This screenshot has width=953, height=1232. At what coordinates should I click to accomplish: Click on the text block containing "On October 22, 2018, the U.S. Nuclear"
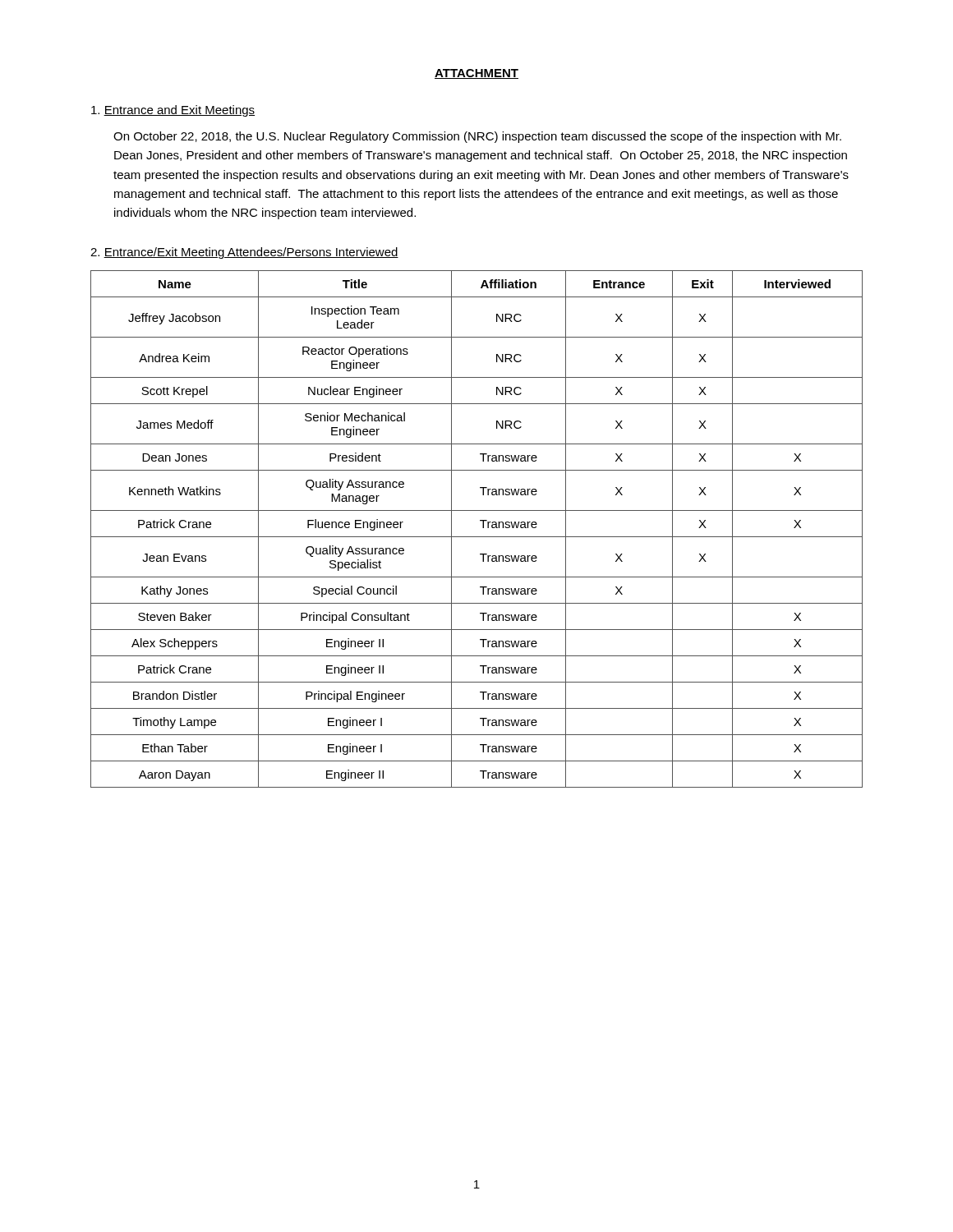click(481, 174)
